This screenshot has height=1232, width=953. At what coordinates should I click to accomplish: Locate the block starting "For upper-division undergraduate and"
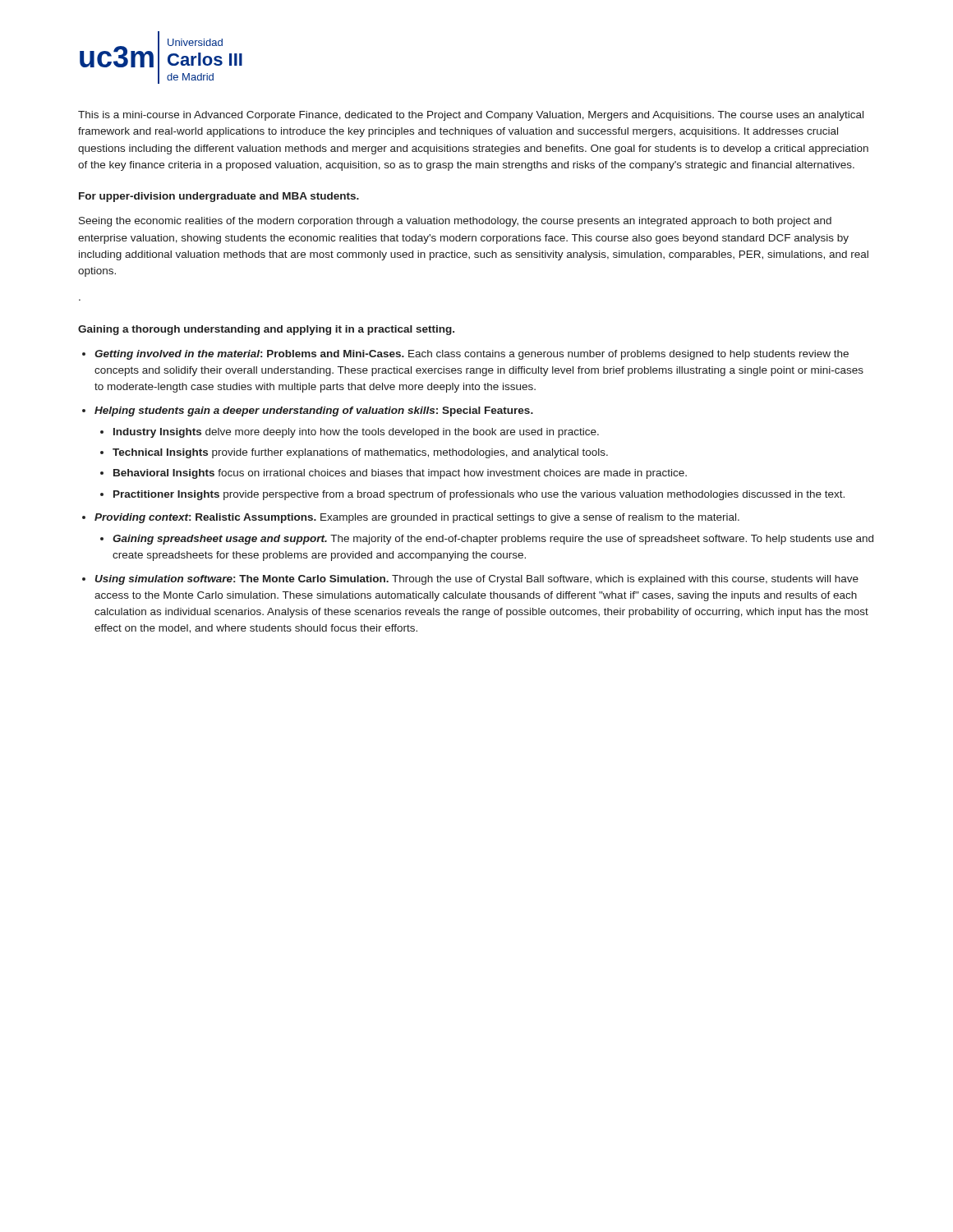point(219,197)
